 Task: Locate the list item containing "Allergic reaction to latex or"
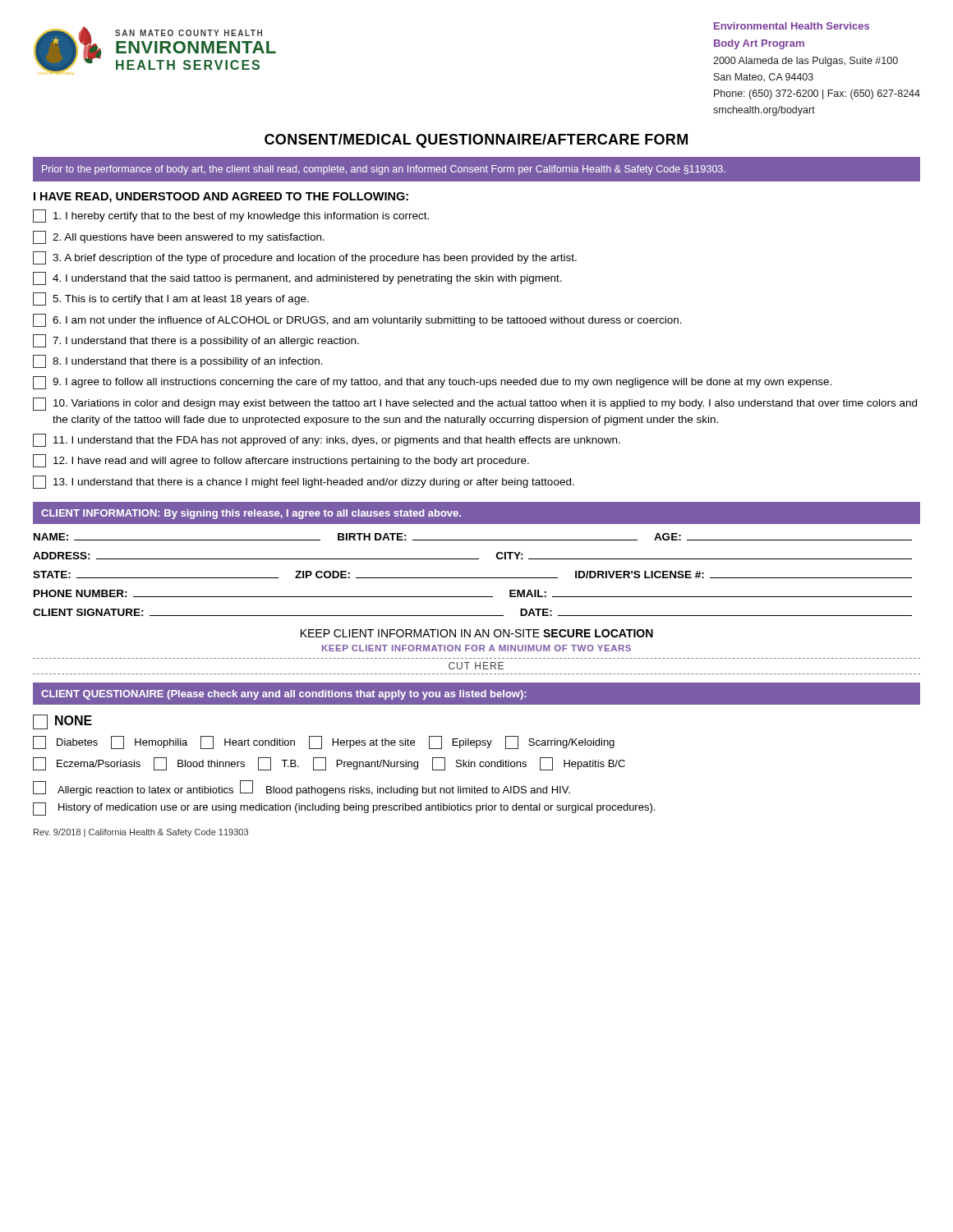302,787
